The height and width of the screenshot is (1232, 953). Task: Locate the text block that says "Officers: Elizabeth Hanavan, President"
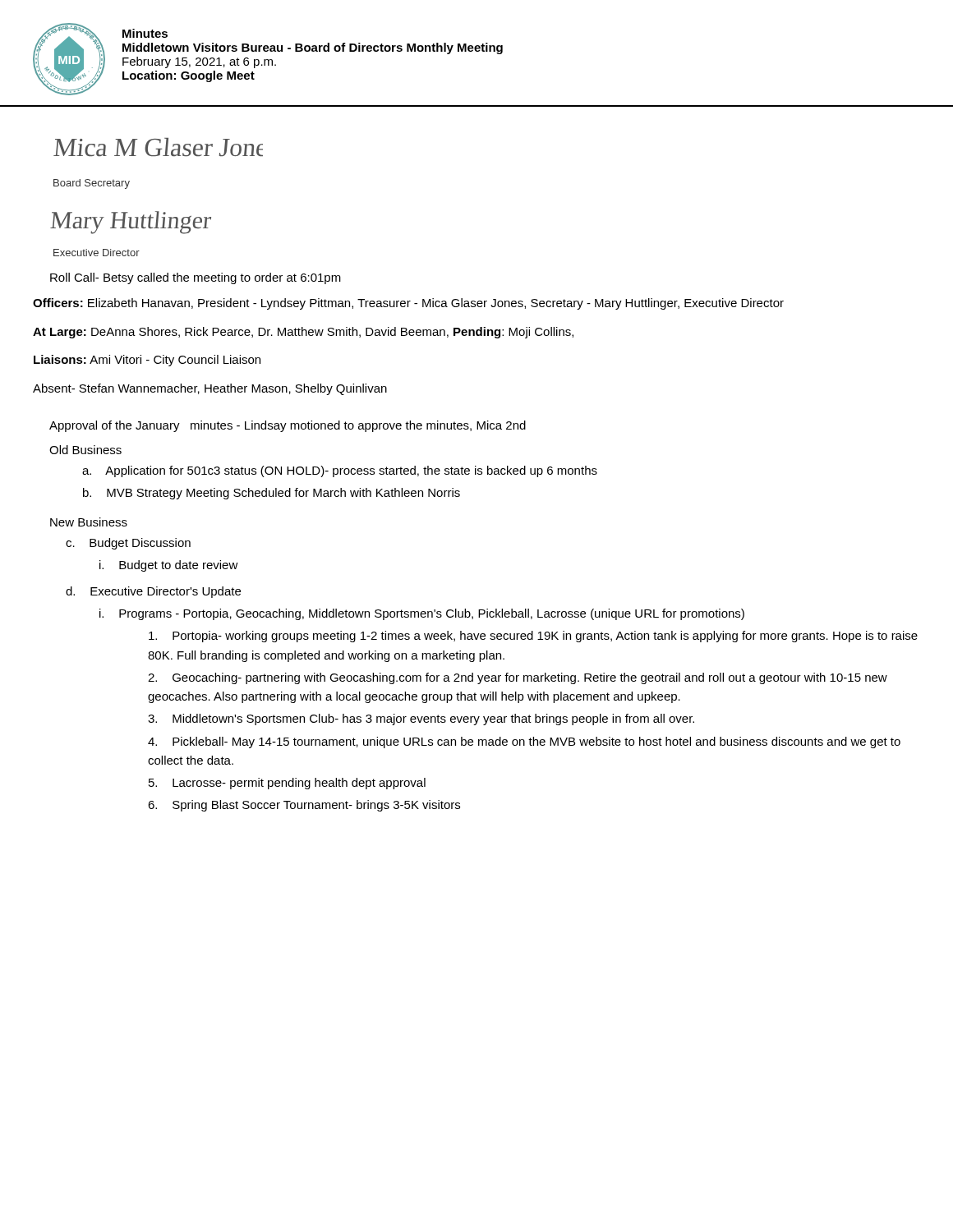[x=408, y=303]
